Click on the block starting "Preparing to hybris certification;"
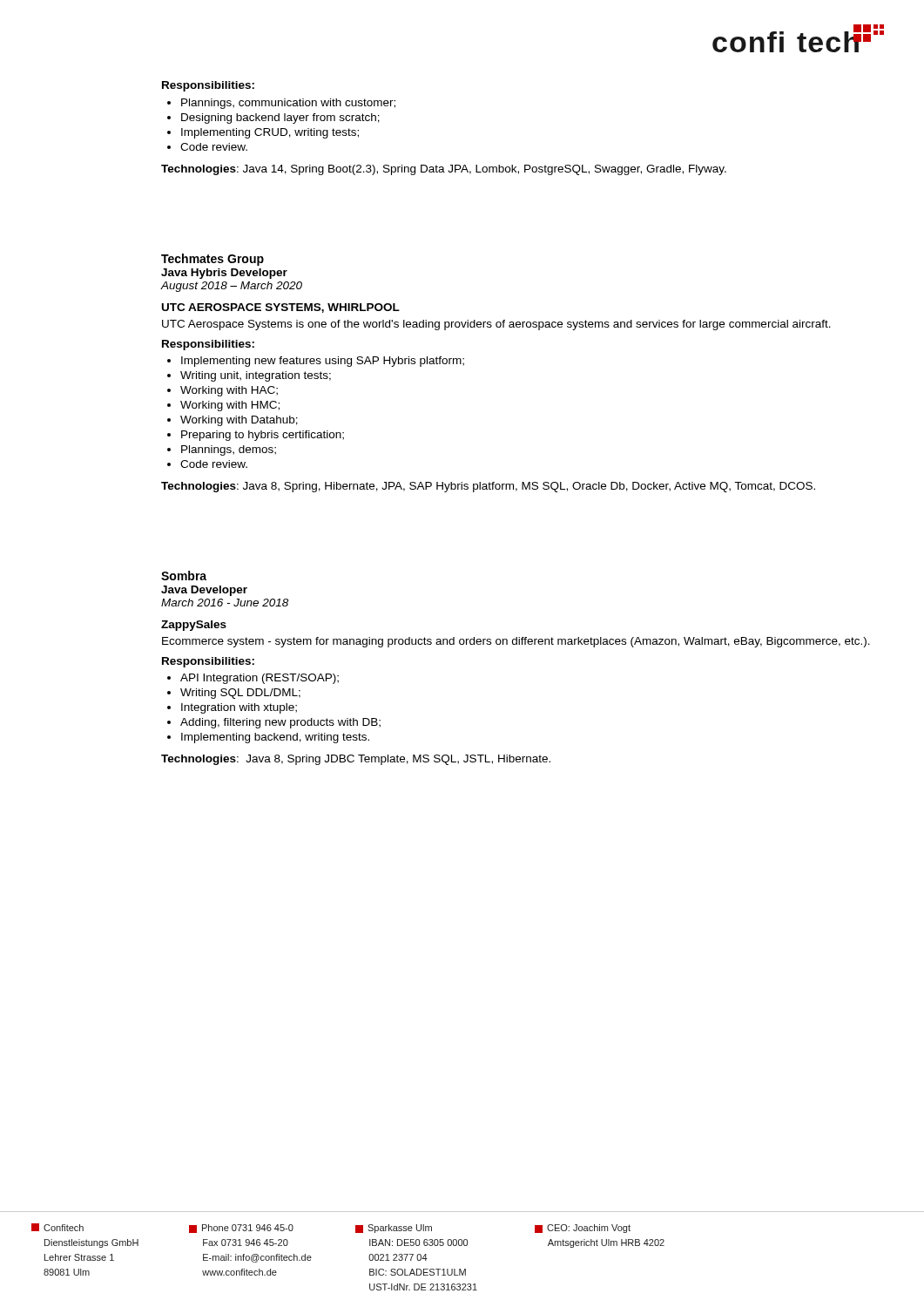924x1307 pixels. point(256,436)
